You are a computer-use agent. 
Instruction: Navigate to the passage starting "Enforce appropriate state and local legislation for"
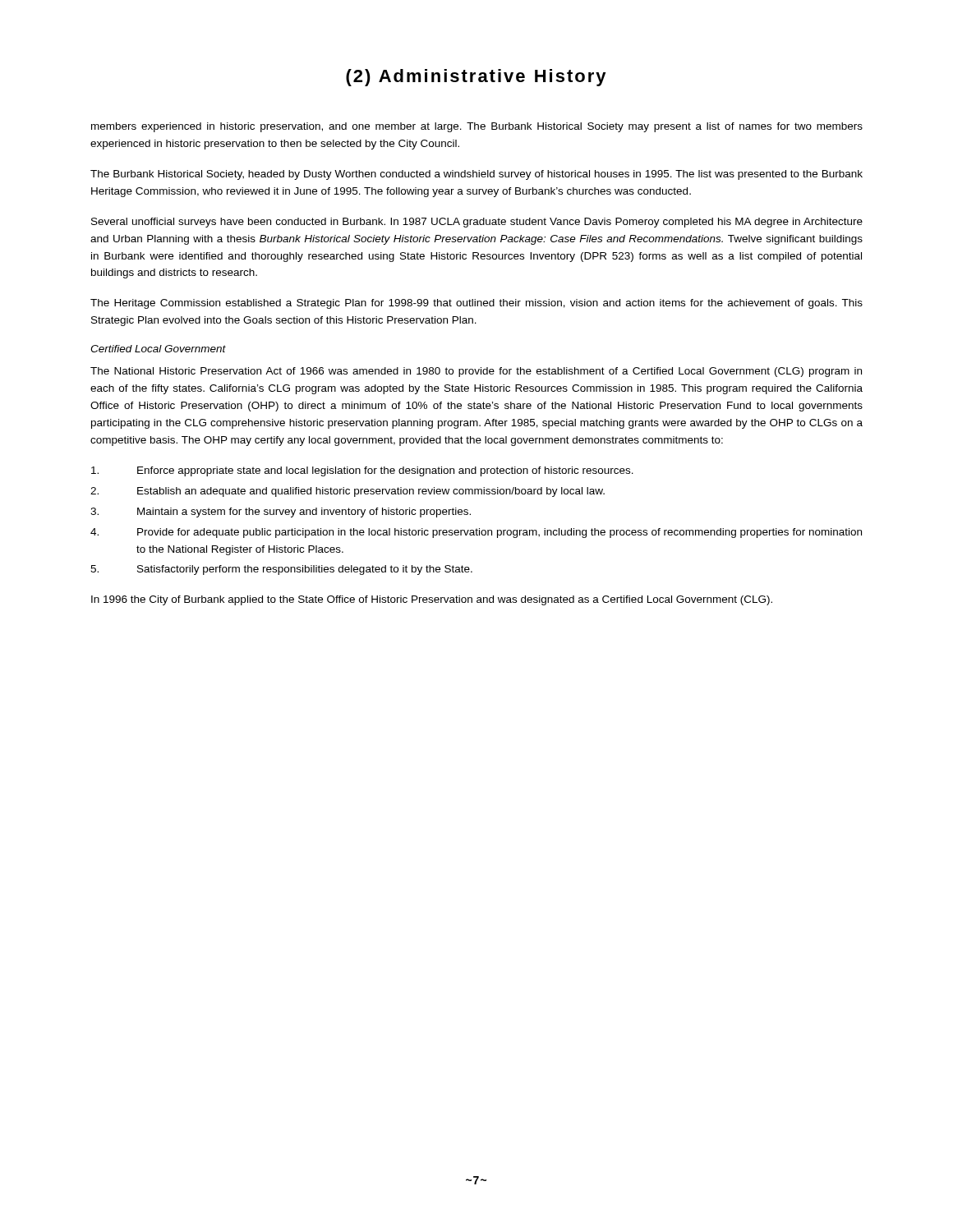point(476,471)
